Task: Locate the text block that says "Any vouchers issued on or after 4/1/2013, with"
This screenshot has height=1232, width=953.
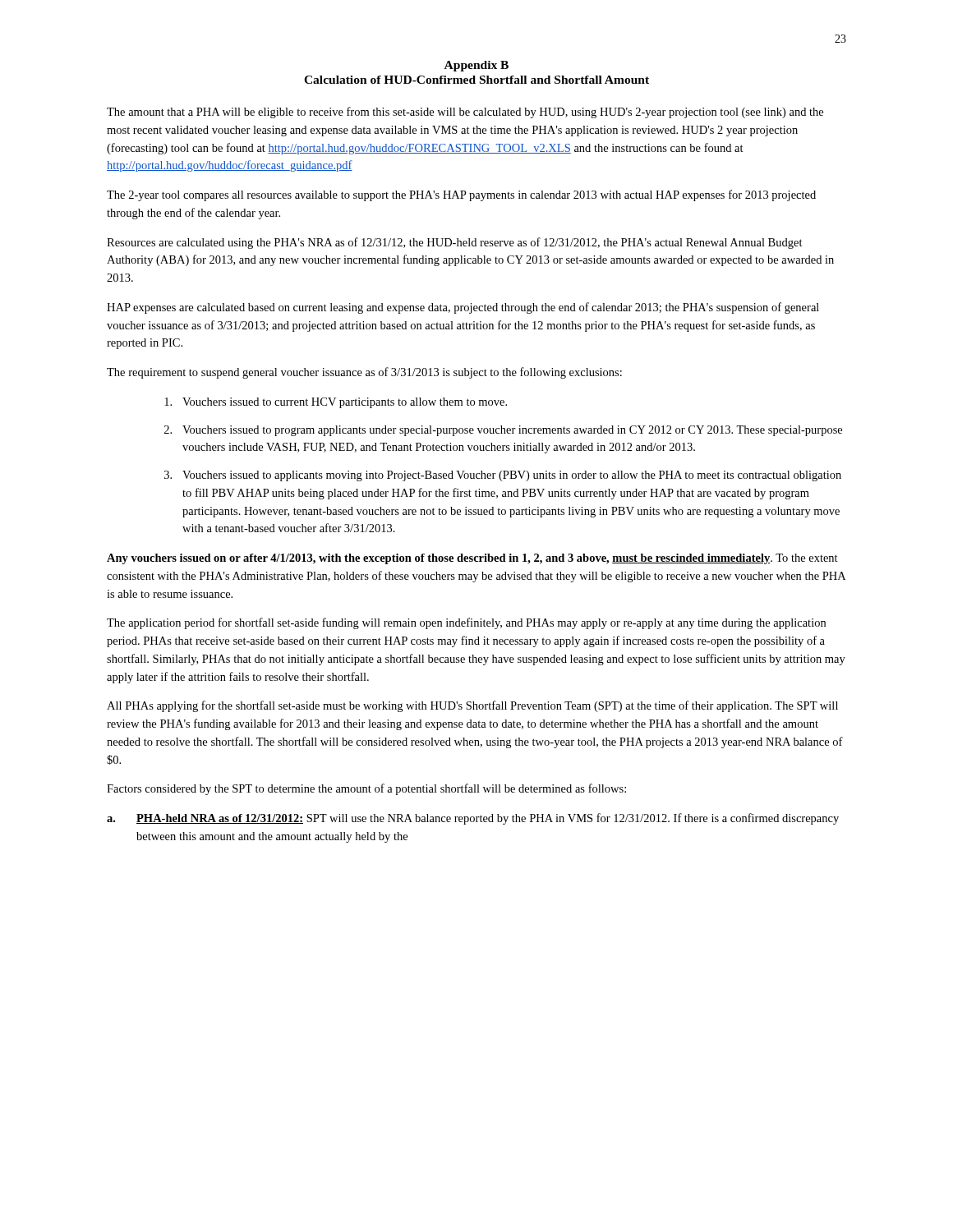Action: click(476, 576)
